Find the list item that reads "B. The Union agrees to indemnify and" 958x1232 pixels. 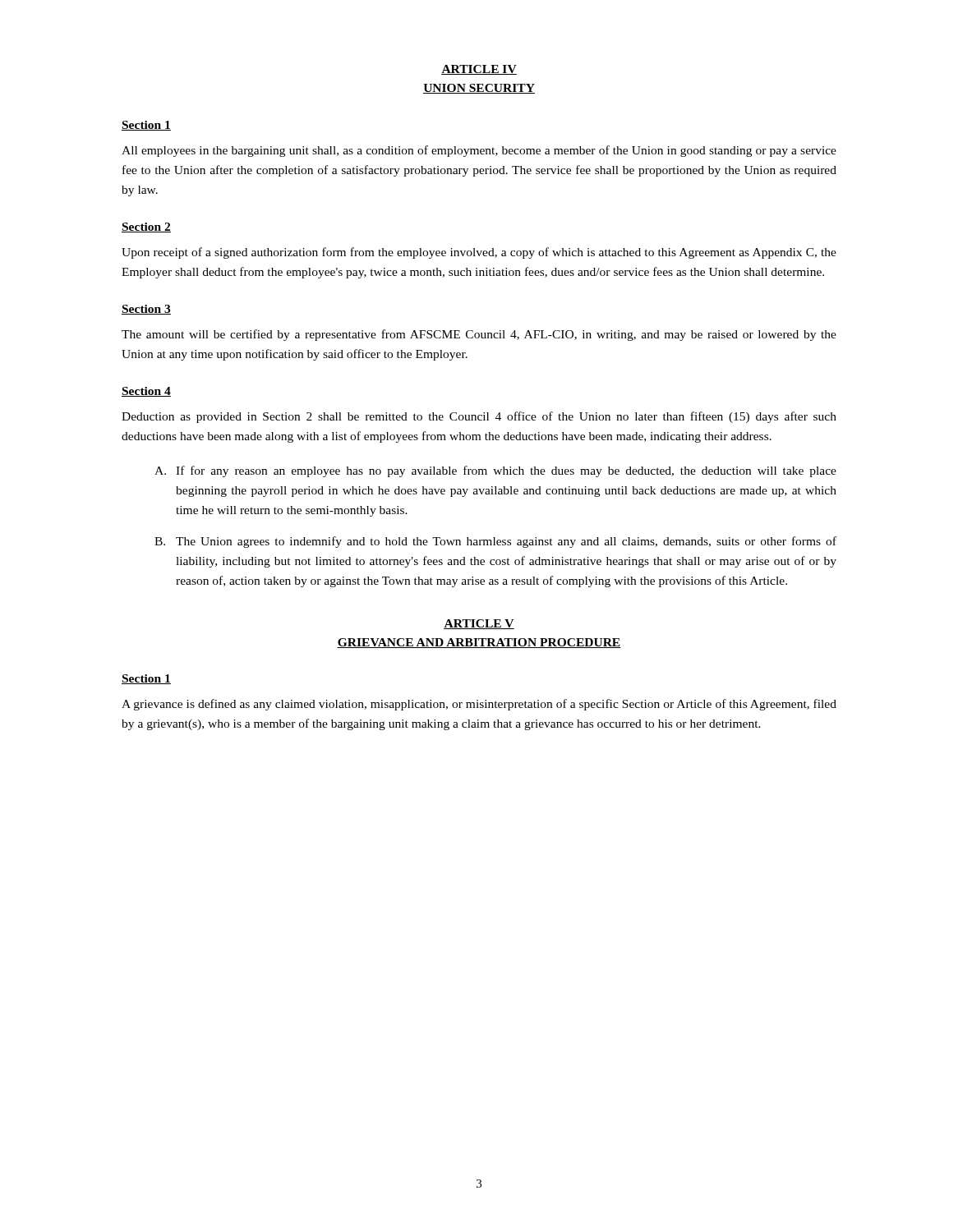pyautogui.click(x=495, y=561)
